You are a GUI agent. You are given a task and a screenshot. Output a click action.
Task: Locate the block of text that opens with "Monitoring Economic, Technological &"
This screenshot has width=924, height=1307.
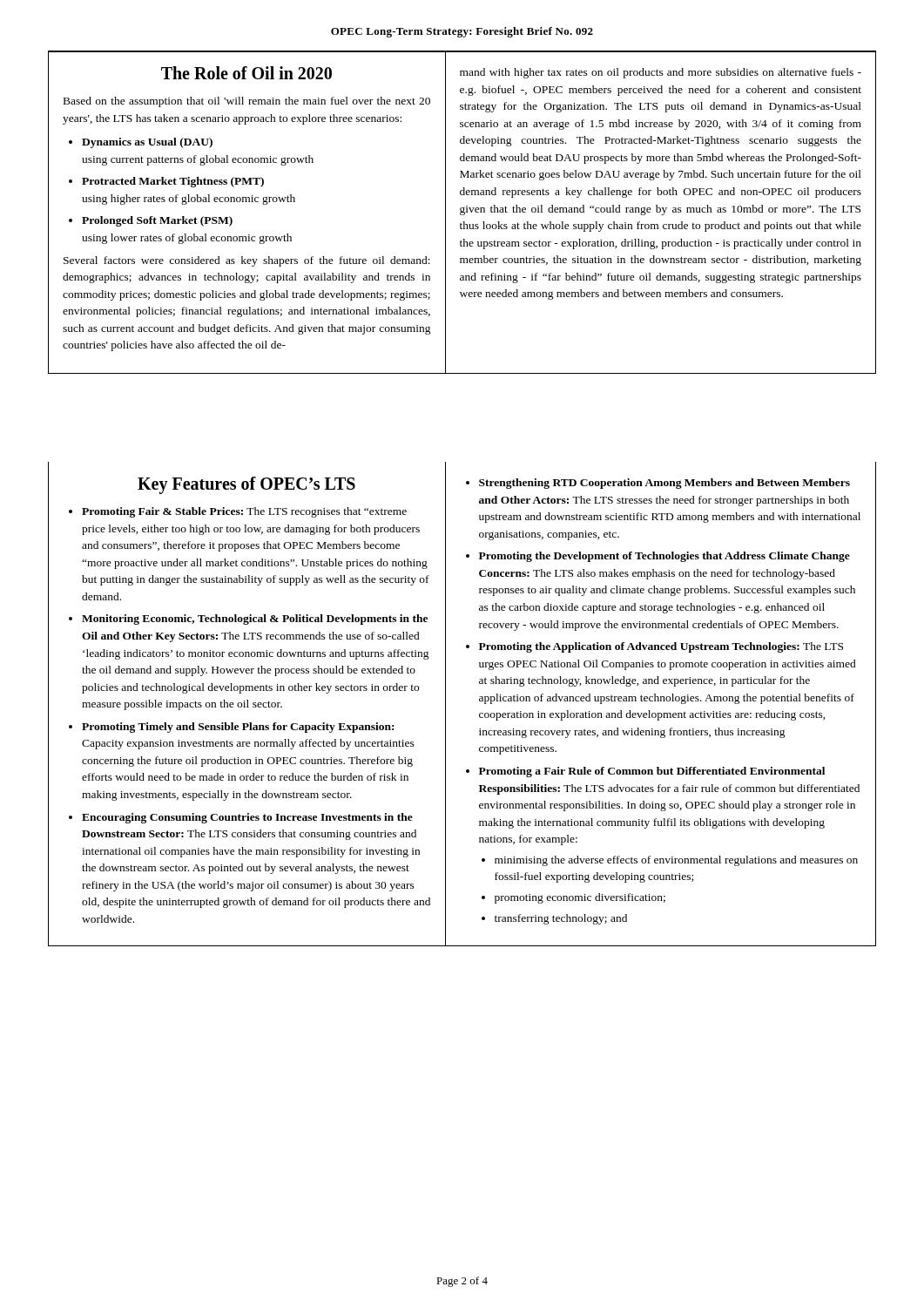coord(255,661)
